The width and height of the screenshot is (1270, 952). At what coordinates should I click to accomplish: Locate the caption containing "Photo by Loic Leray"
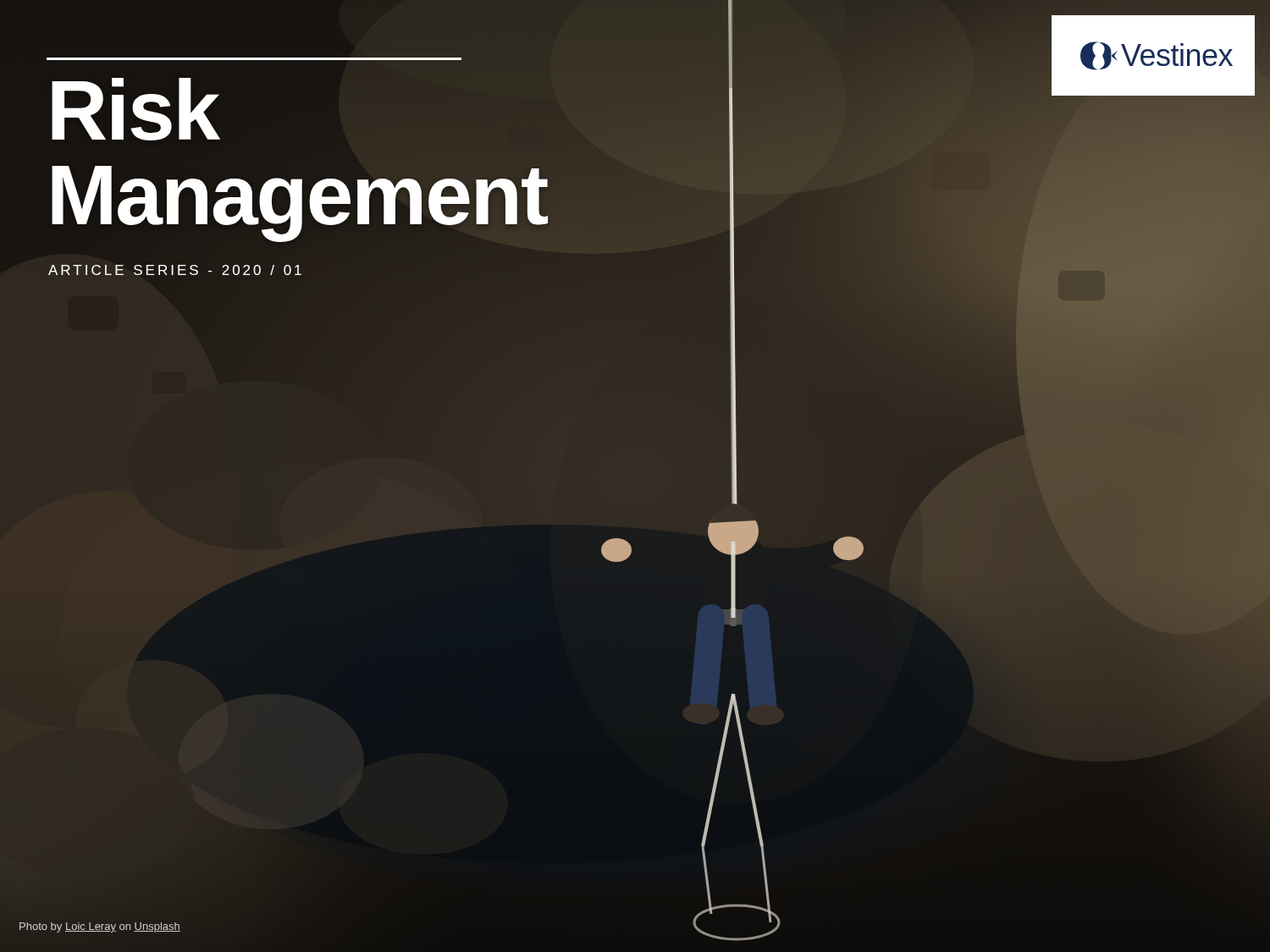pos(99,926)
